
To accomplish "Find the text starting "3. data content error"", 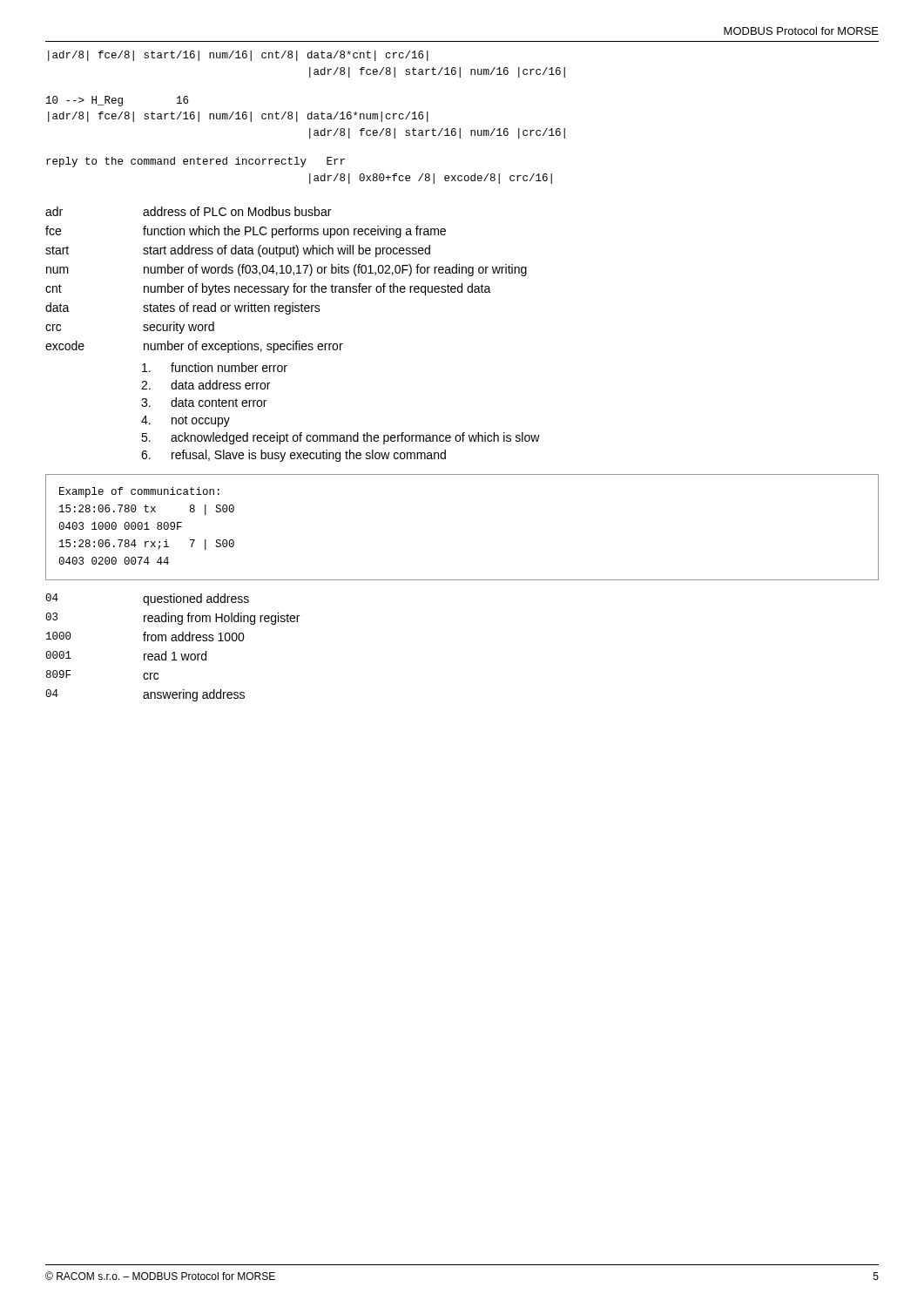I will pyautogui.click(x=204, y=402).
